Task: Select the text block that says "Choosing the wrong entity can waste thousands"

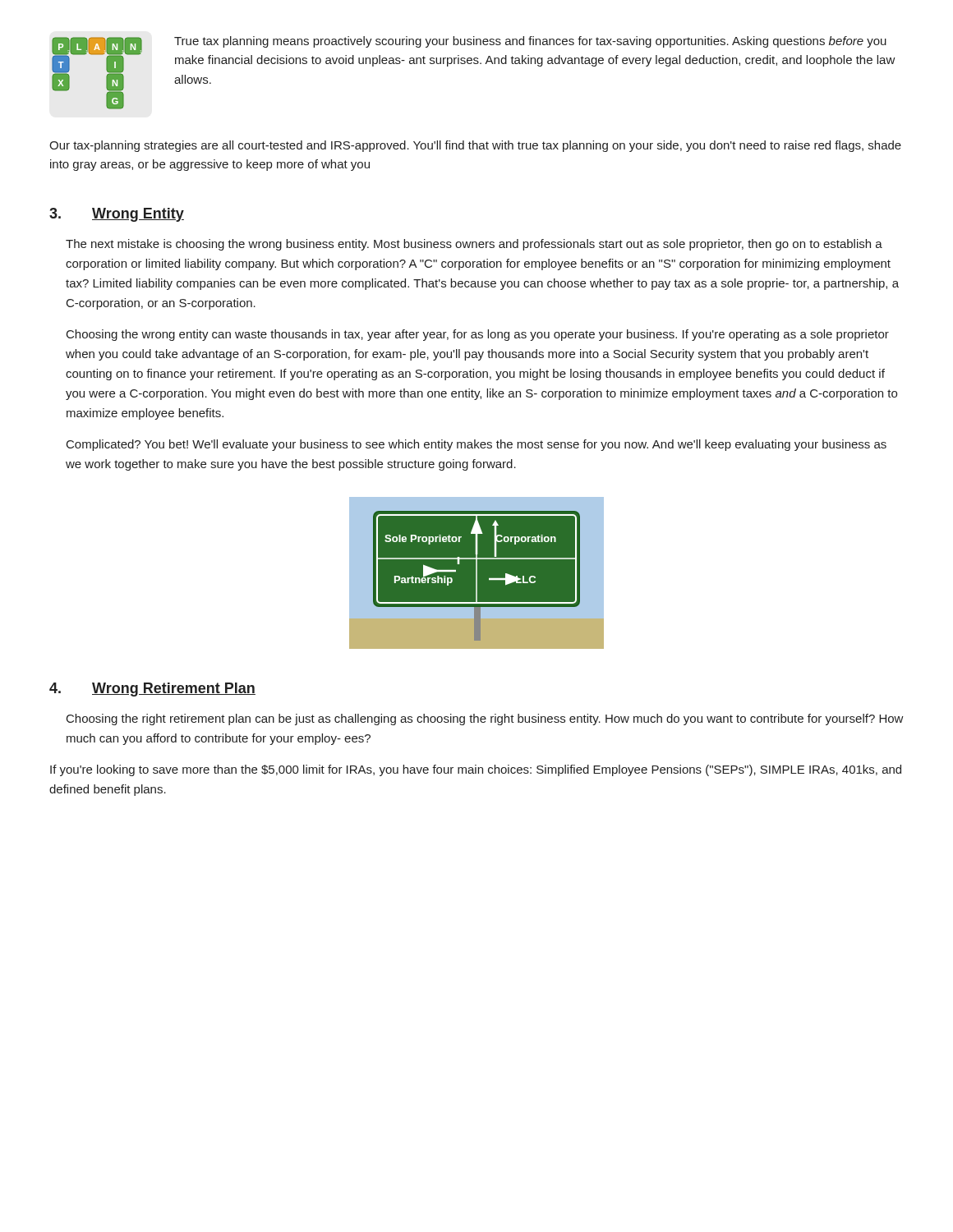Action: [482, 373]
